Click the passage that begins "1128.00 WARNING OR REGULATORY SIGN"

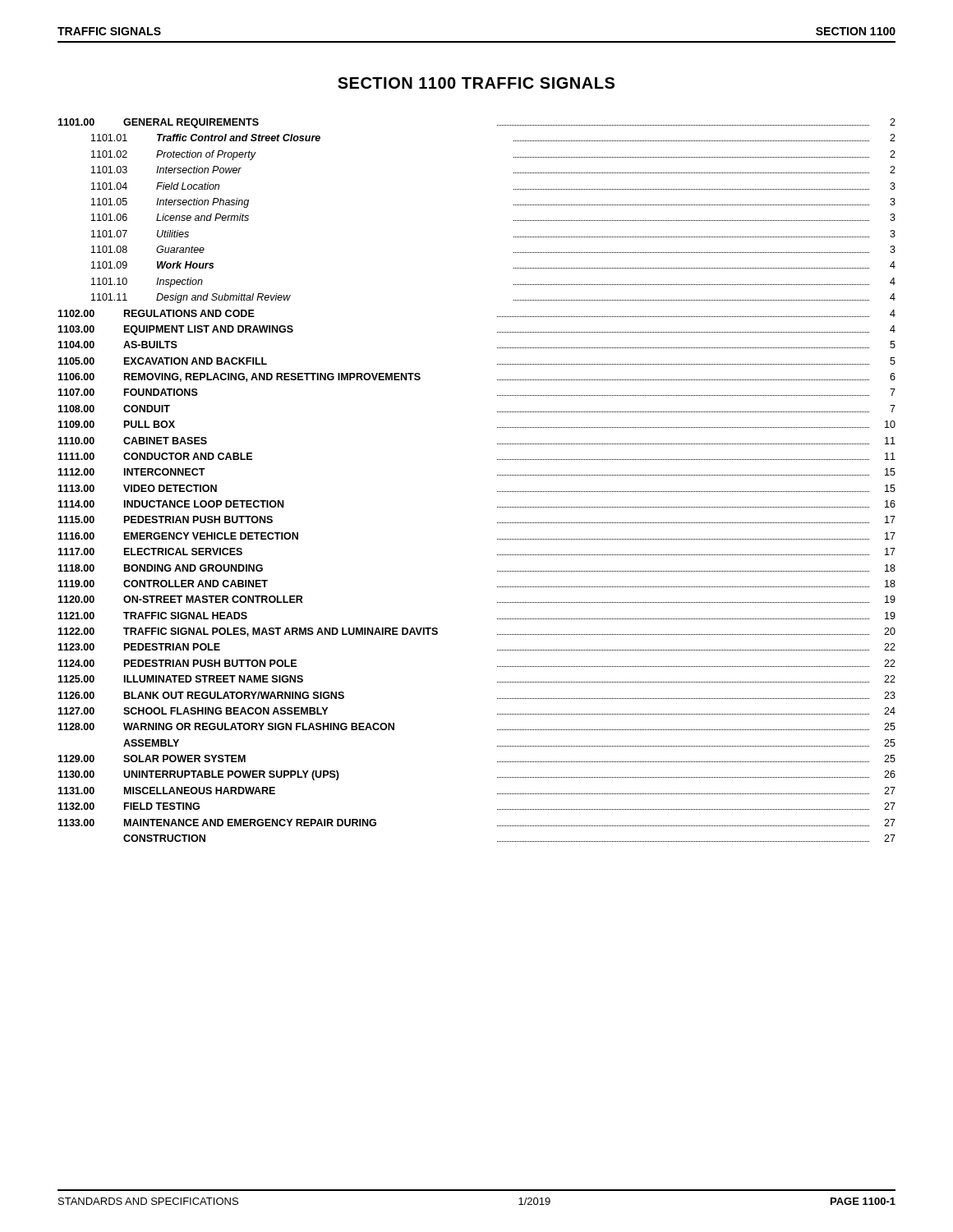click(76, 726)
